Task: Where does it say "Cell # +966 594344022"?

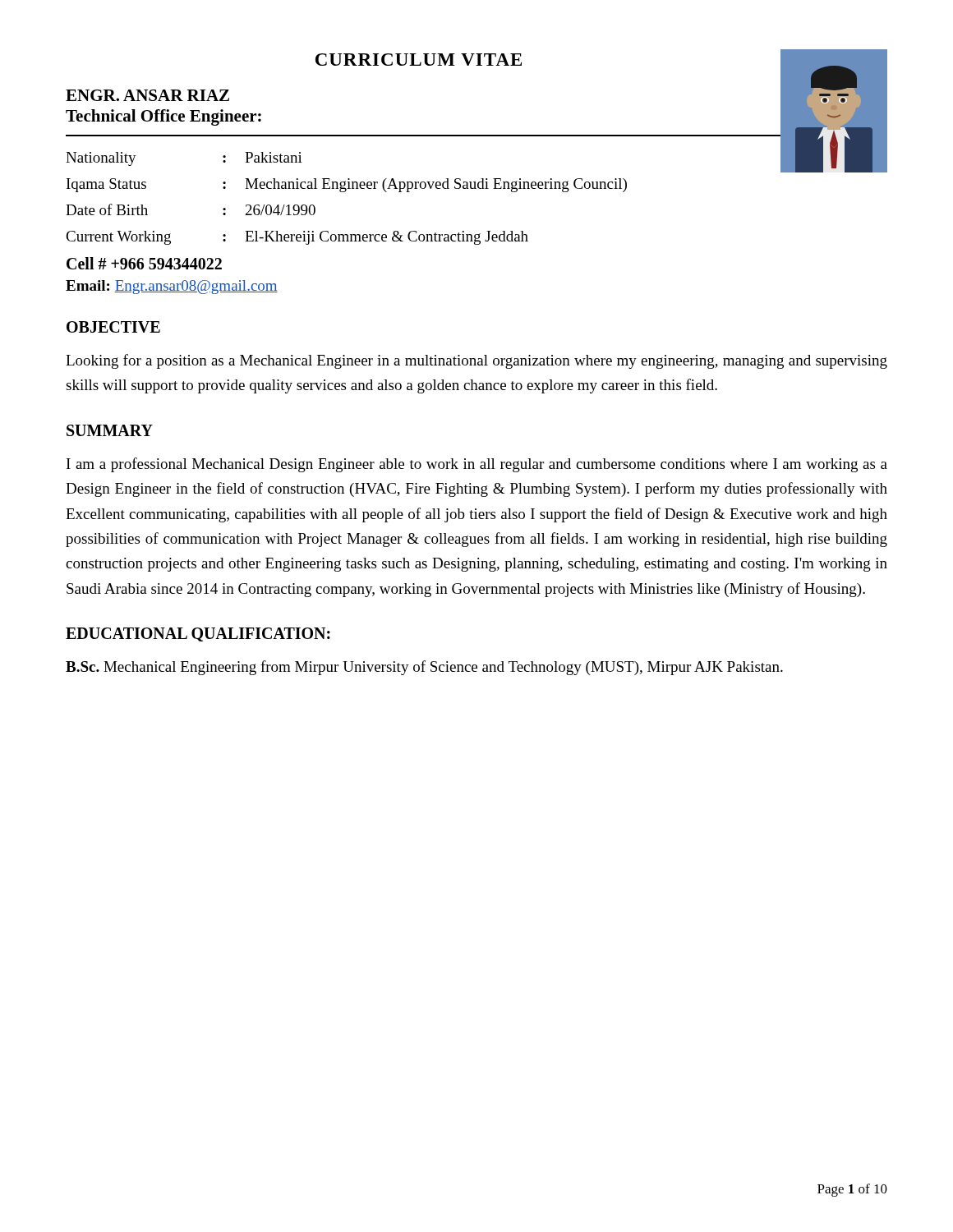Action: coord(144,264)
